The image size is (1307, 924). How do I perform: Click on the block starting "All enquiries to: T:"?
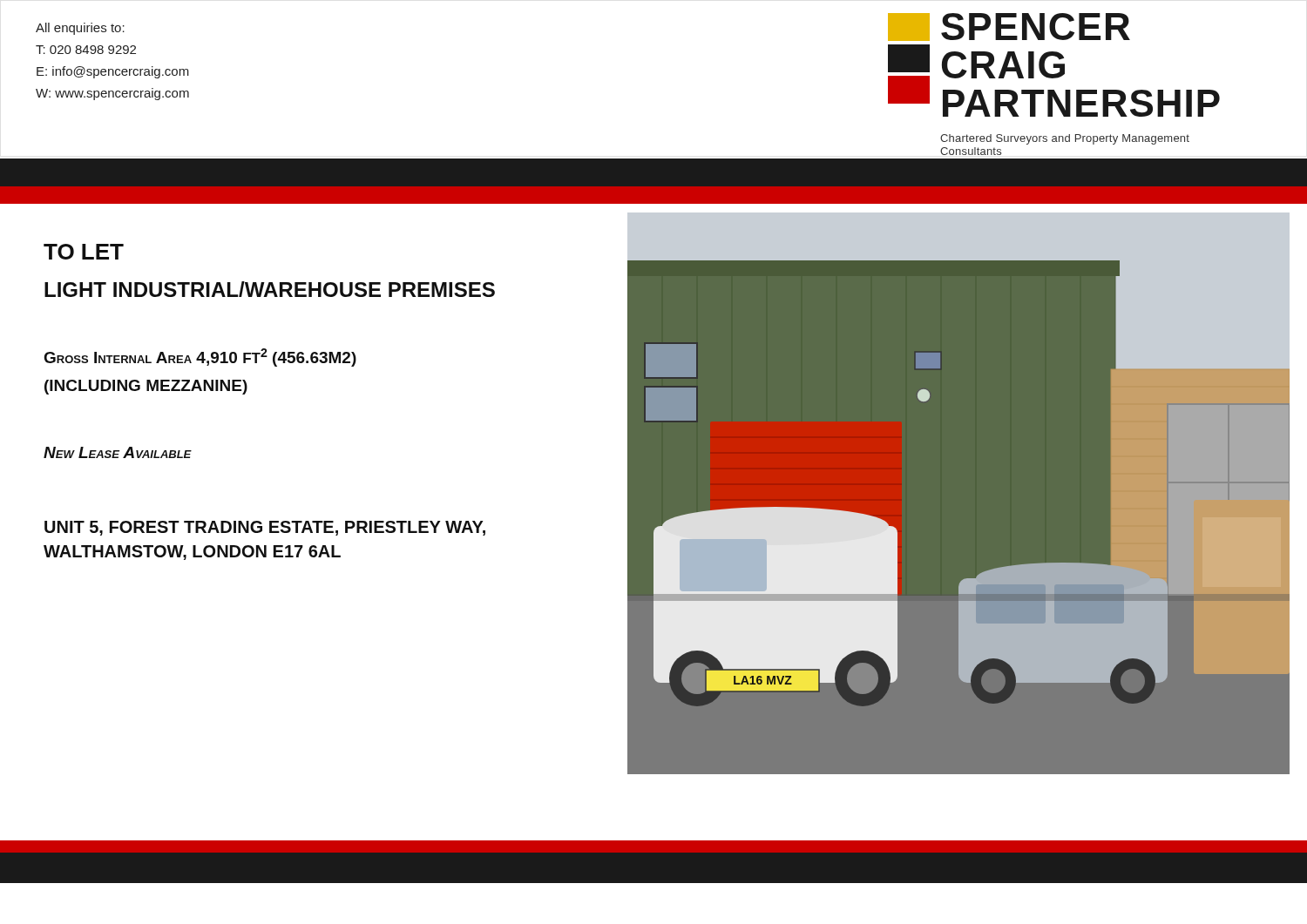(113, 60)
